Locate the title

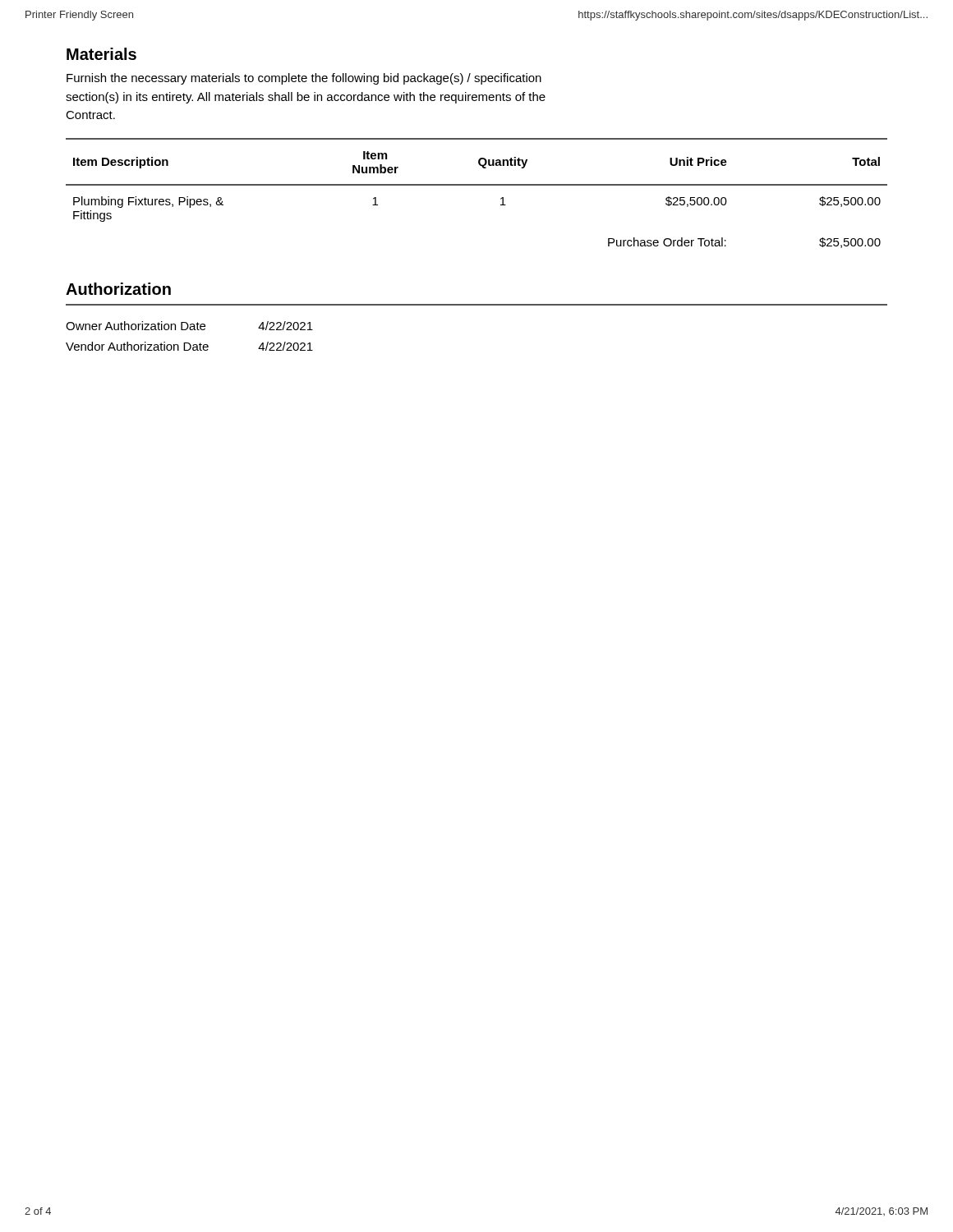click(101, 55)
